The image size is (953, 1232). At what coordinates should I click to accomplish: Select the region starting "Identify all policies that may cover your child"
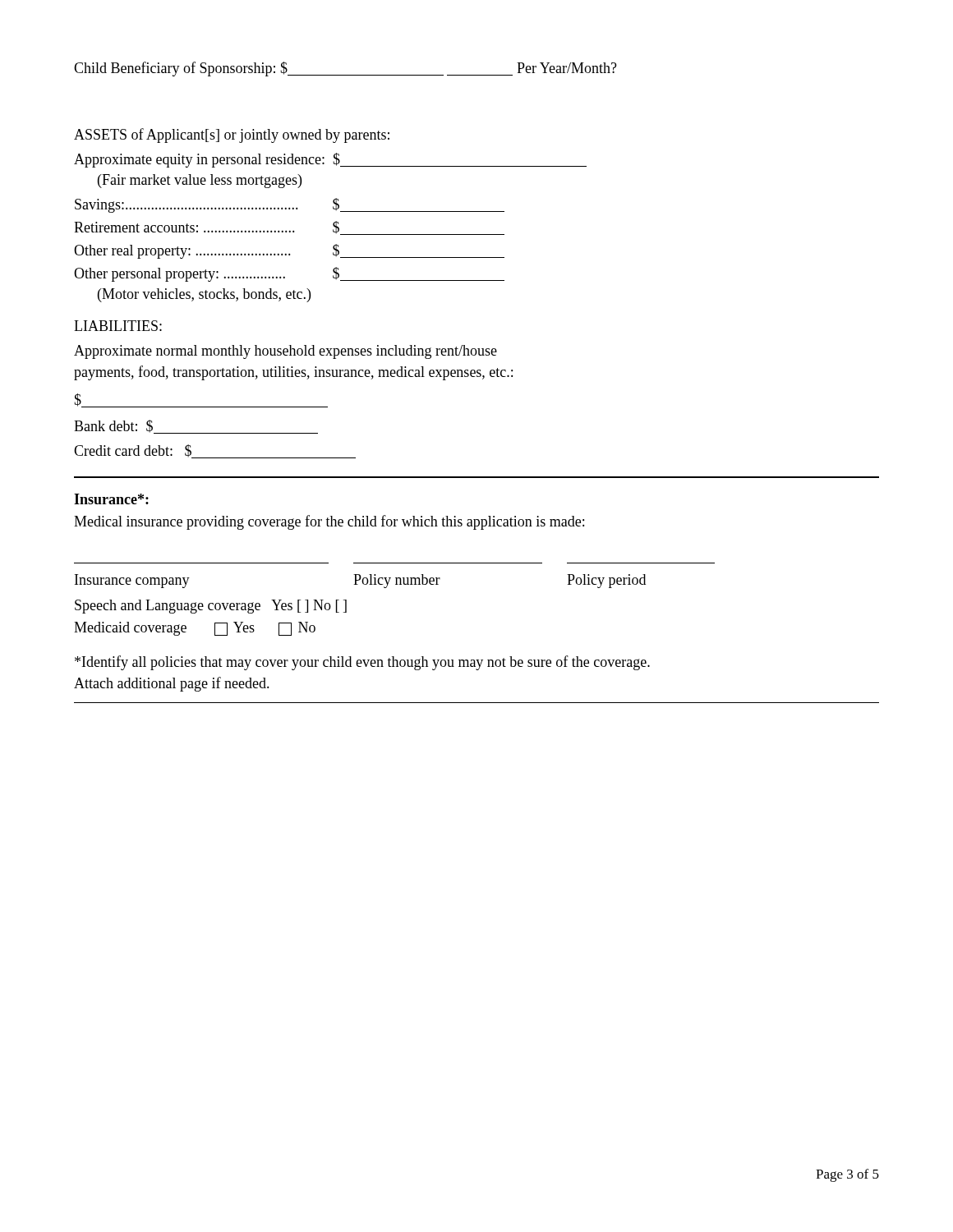(x=362, y=673)
